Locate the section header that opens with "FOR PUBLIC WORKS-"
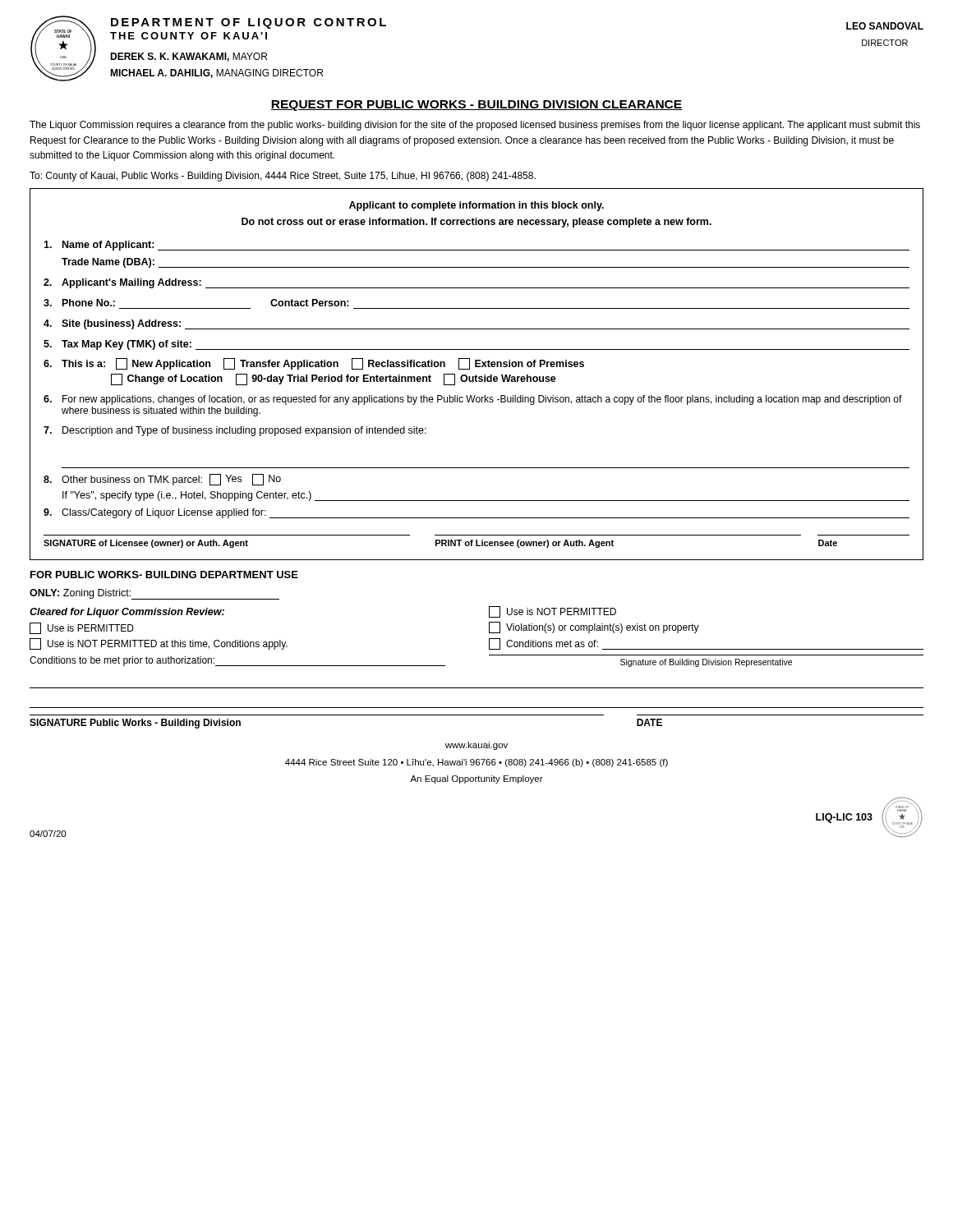The width and height of the screenshot is (953, 1232). point(164,574)
